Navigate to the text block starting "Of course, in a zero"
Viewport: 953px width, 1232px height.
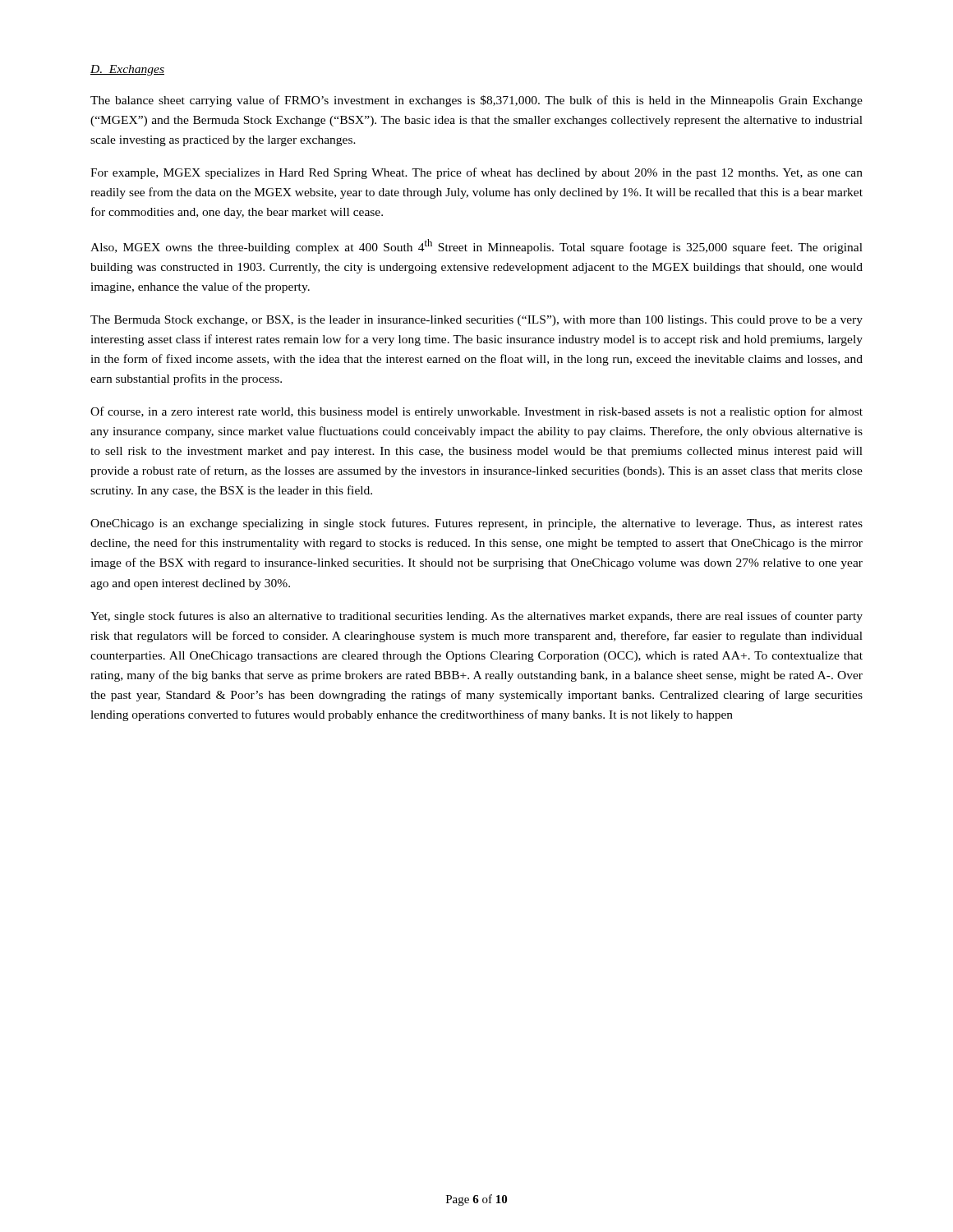point(476,451)
